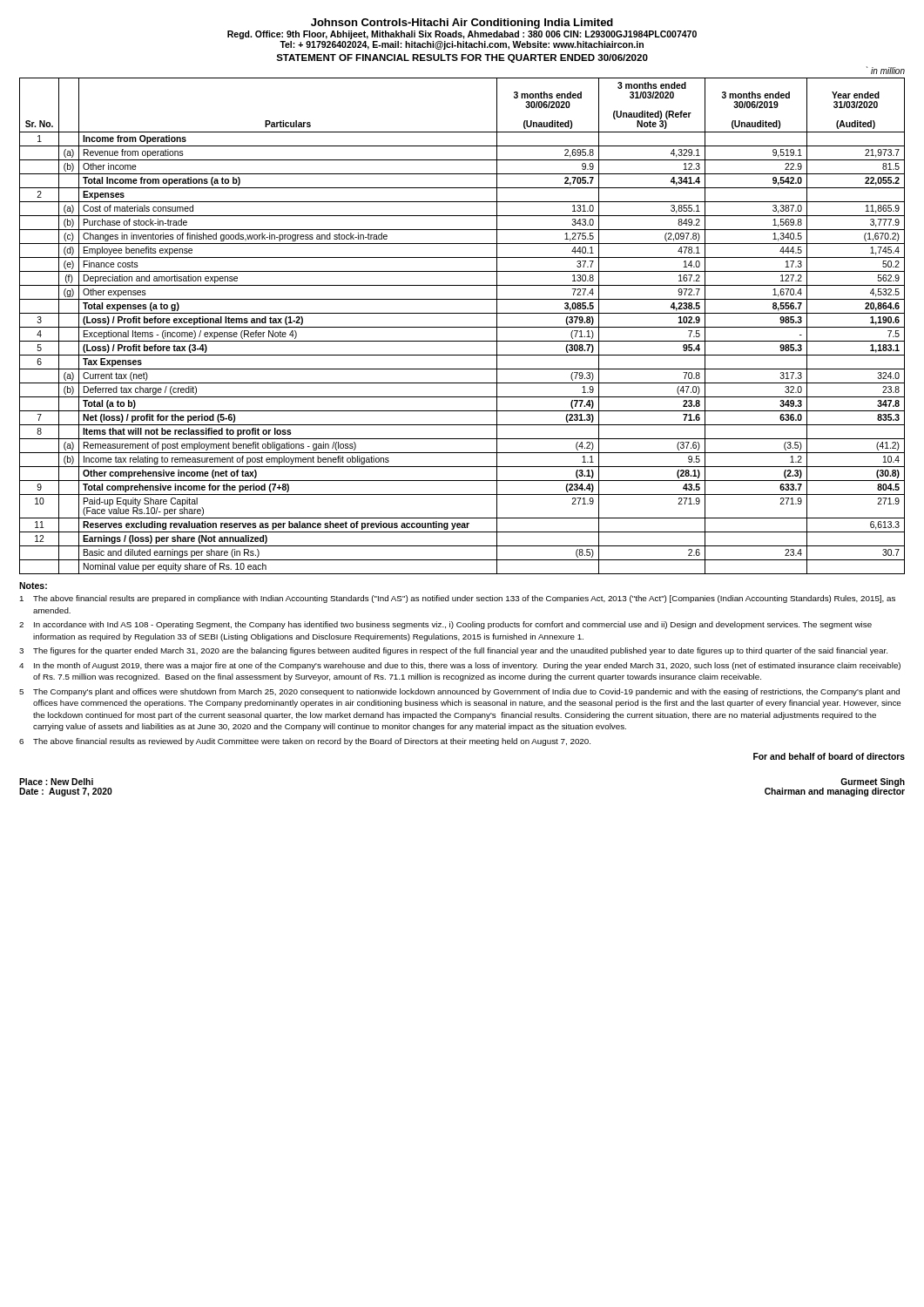
Task: Select the list item that reads "5 The Company's plant and offices were"
Action: pos(462,709)
